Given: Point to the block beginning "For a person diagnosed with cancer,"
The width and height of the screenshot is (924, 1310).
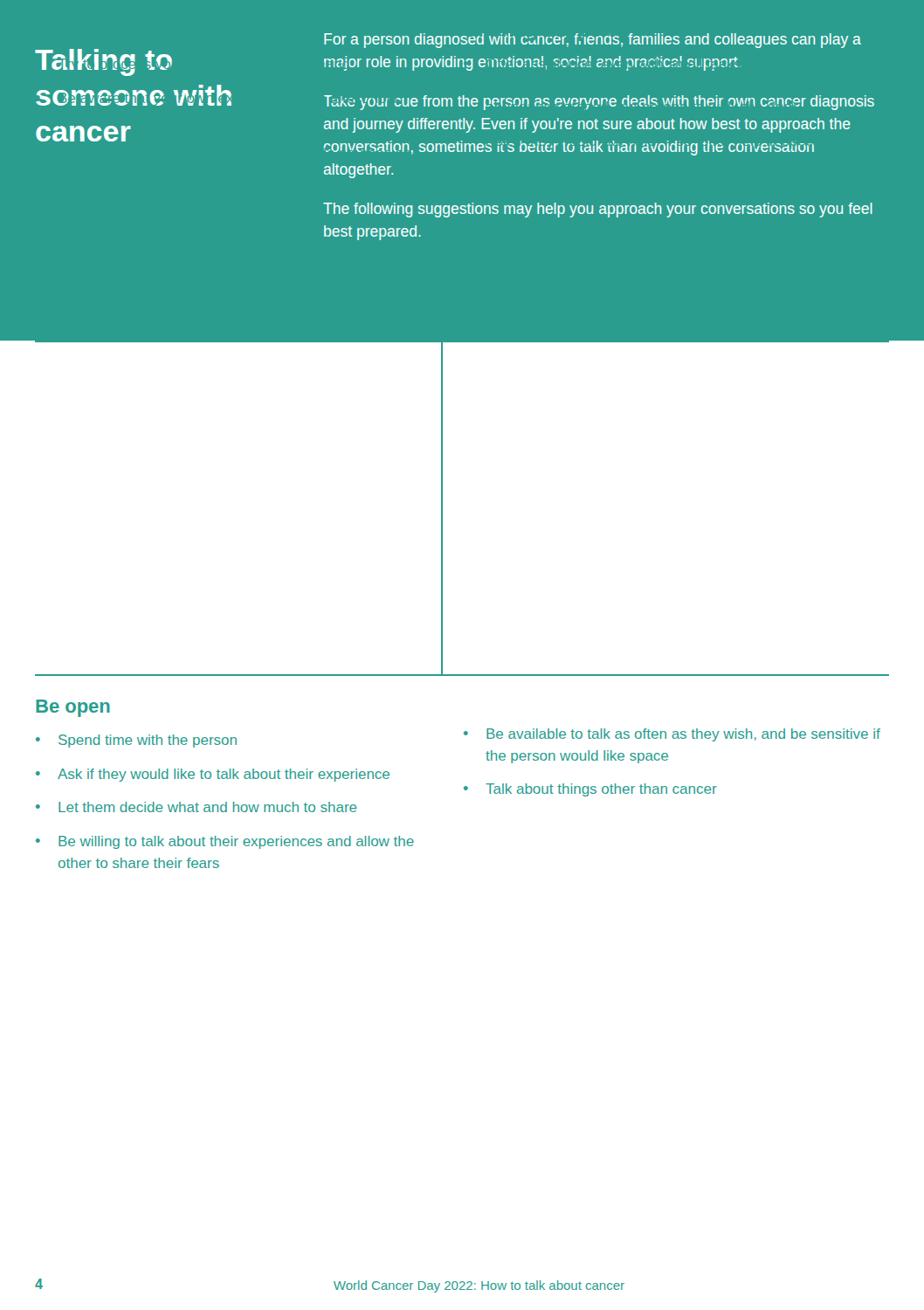Looking at the screenshot, I should [603, 135].
